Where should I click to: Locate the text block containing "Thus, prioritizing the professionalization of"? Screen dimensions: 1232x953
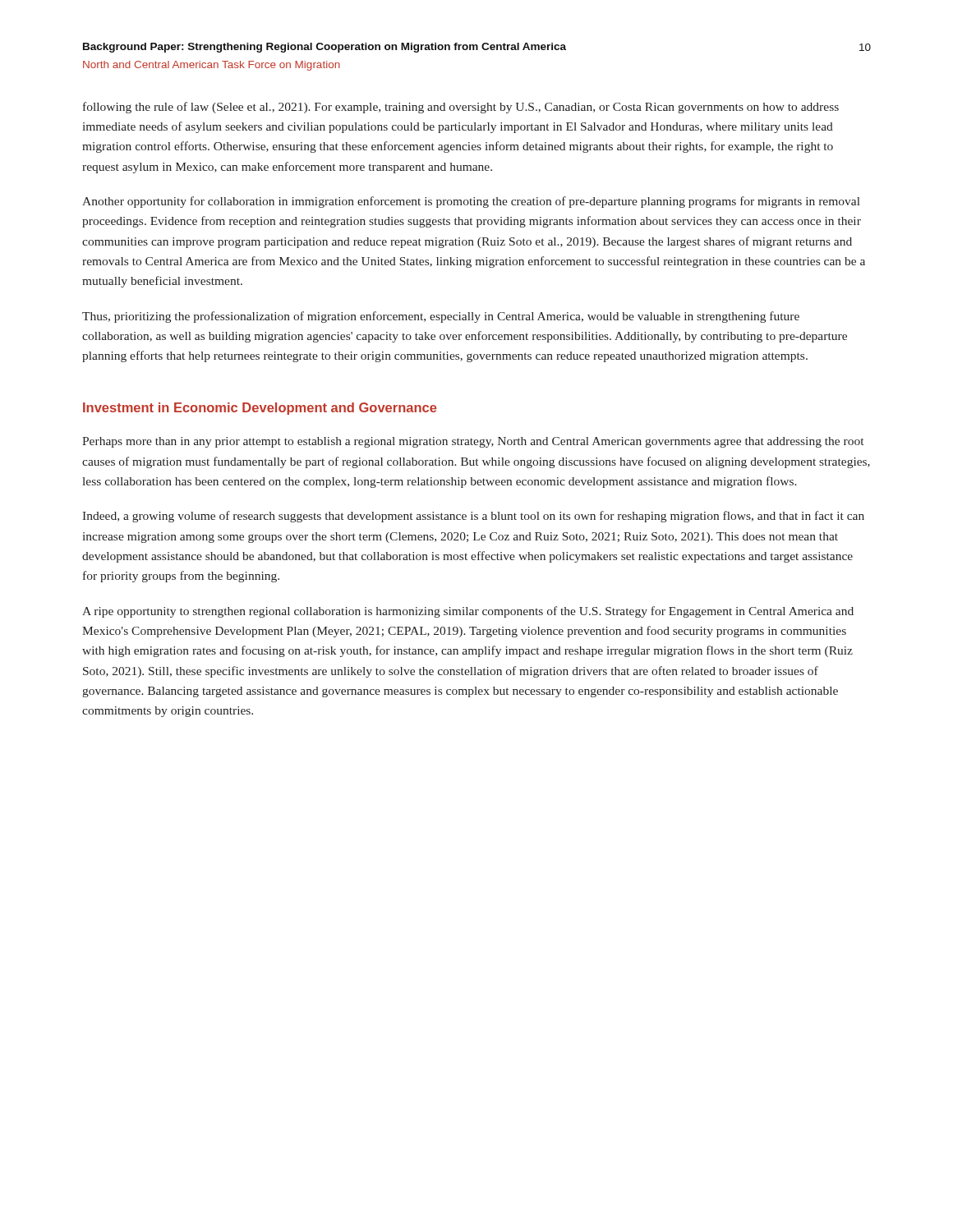[x=465, y=336]
